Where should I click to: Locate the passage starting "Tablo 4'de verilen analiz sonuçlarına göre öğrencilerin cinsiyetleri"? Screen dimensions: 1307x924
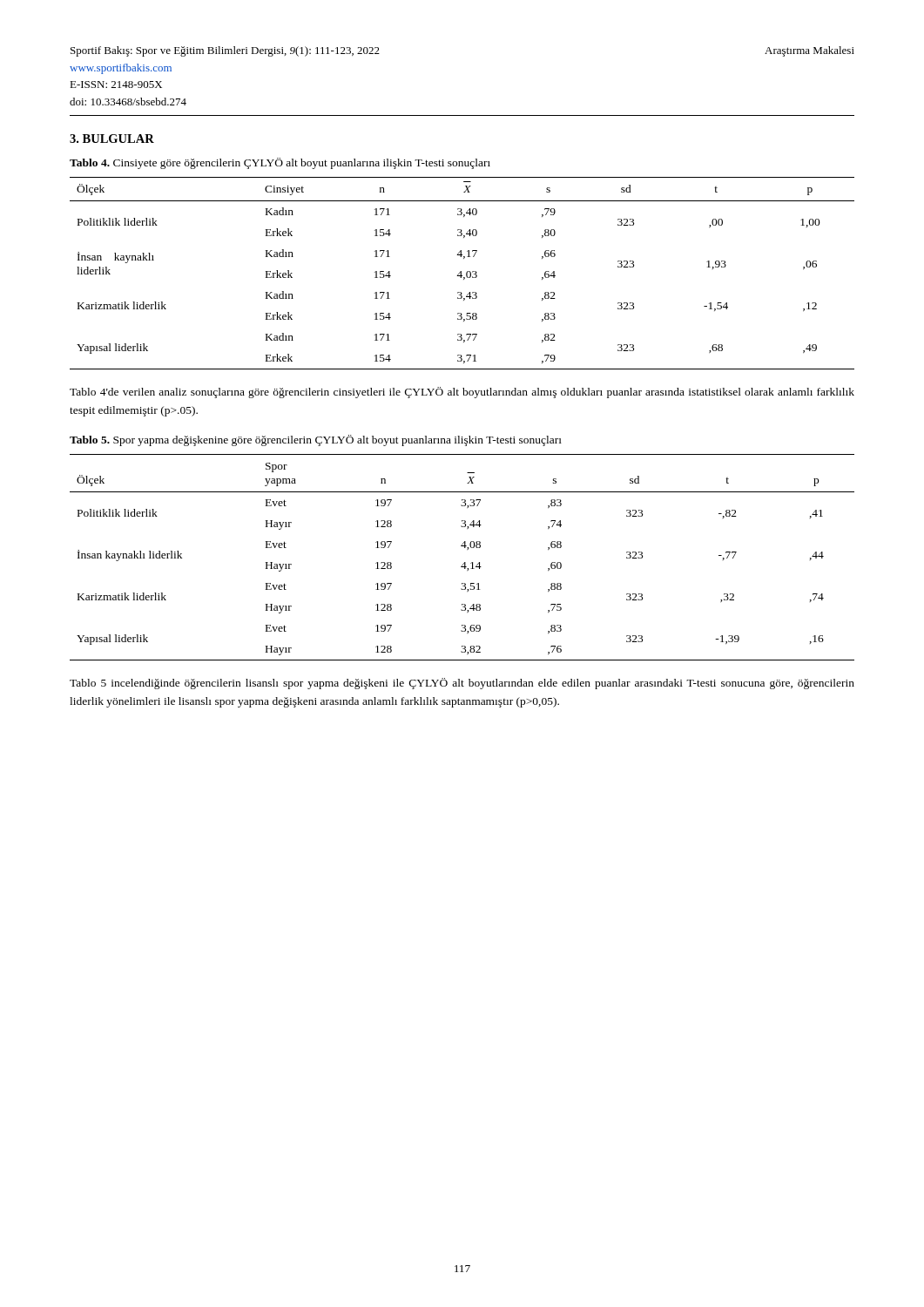462,401
